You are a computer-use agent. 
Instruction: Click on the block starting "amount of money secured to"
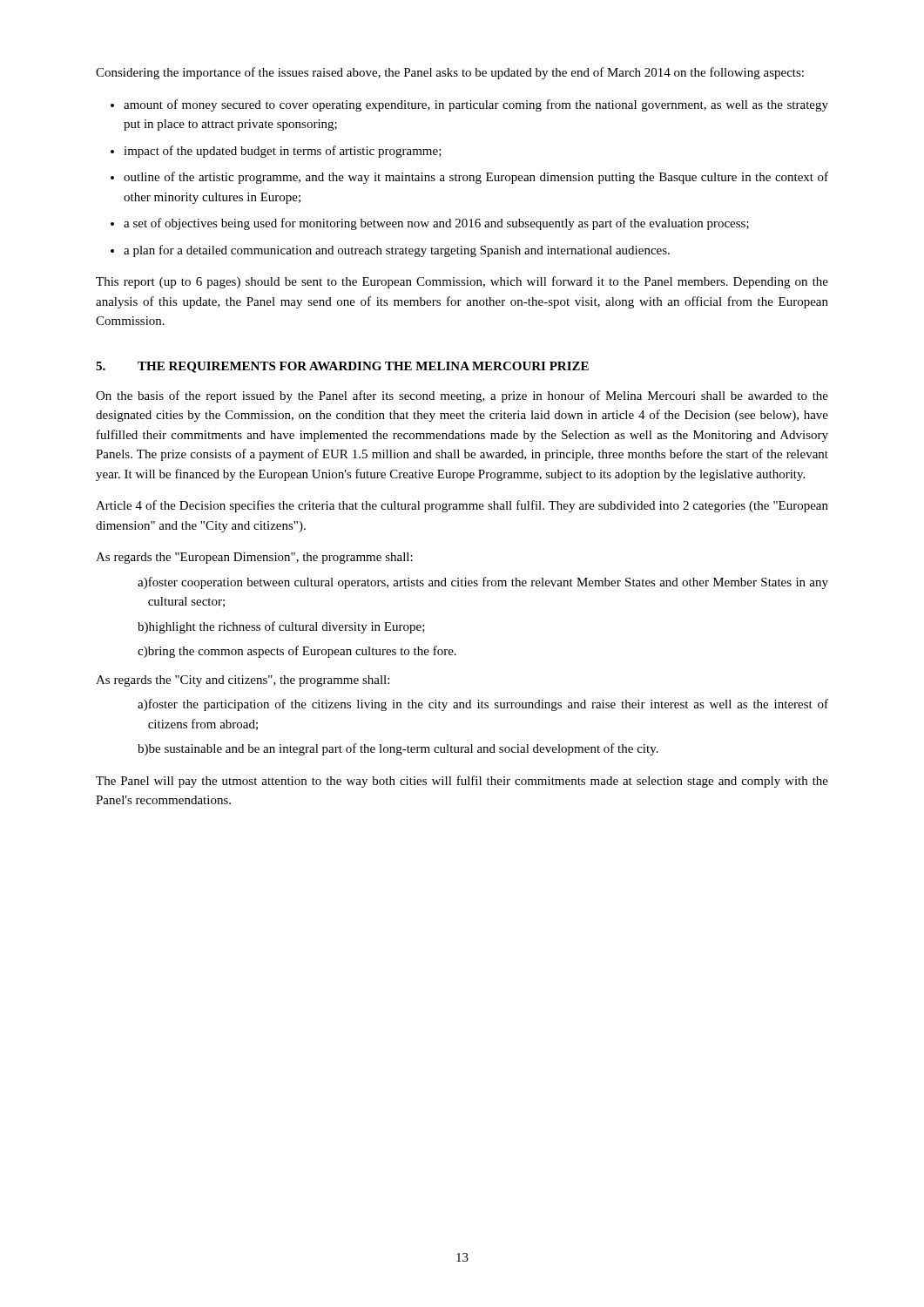click(476, 114)
